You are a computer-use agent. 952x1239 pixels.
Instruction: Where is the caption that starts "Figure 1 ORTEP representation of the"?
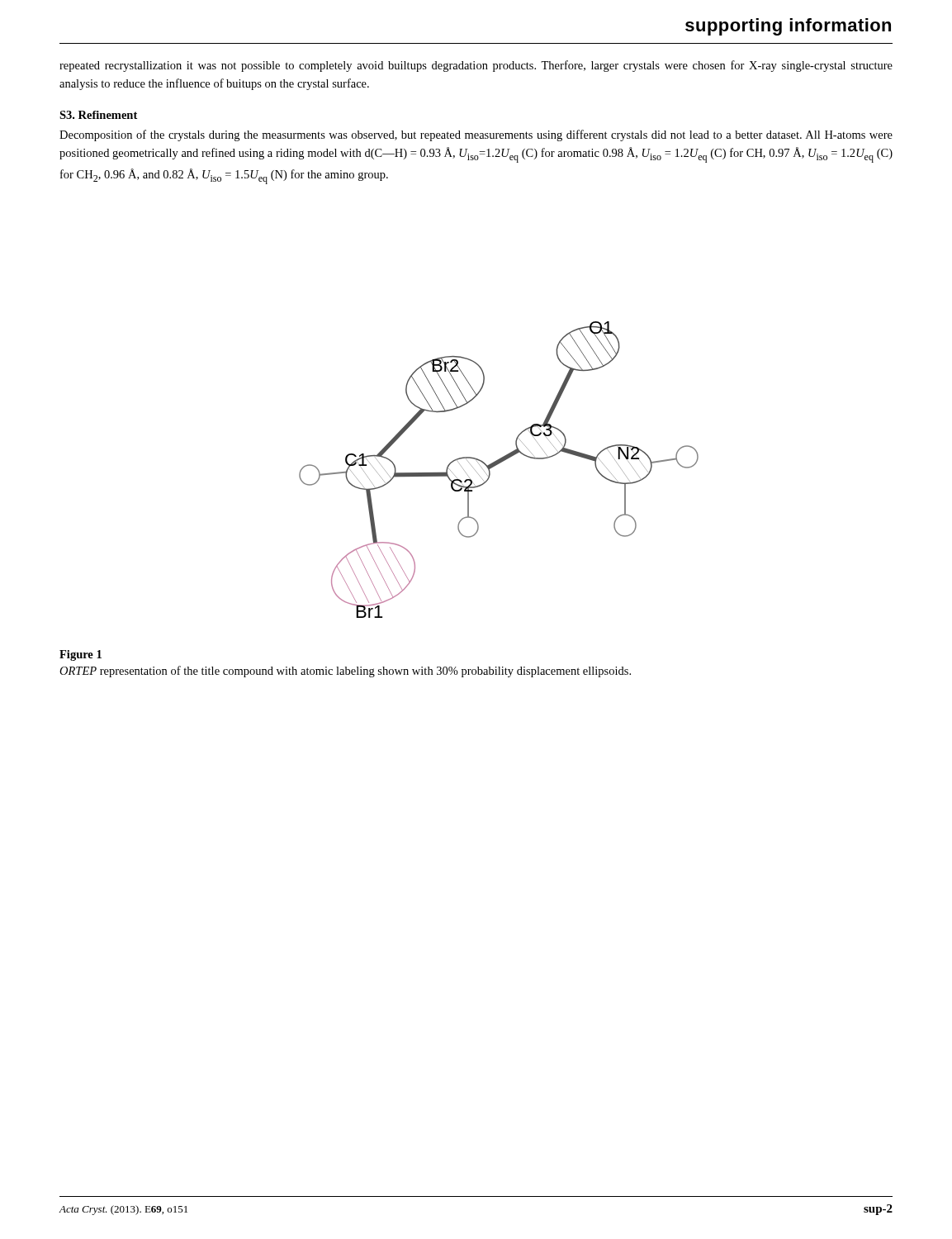click(x=476, y=663)
